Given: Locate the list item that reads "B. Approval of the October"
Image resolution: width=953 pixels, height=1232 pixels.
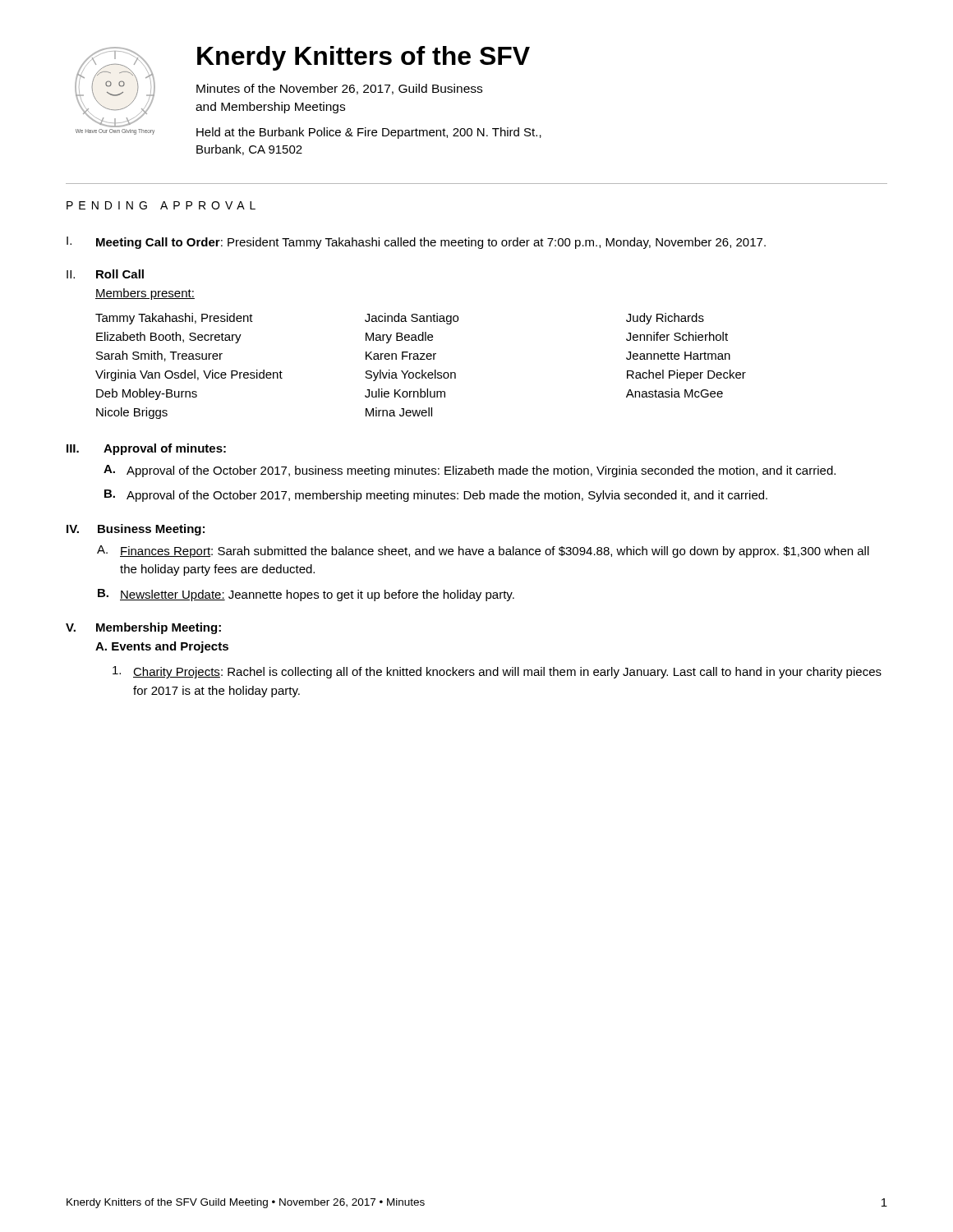Looking at the screenshot, I should pos(436,496).
